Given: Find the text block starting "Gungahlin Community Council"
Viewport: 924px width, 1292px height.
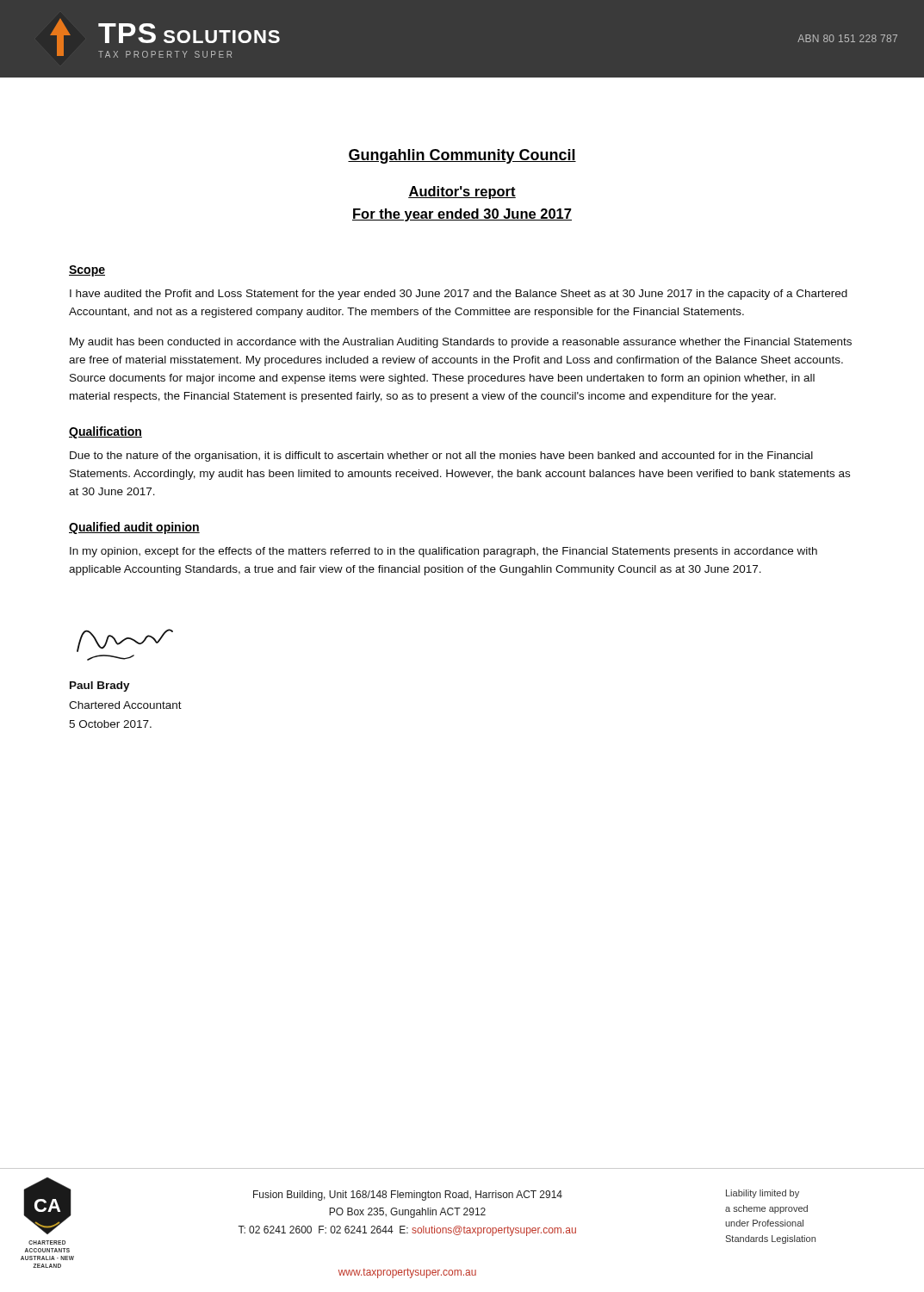Looking at the screenshot, I should point(462,155).
